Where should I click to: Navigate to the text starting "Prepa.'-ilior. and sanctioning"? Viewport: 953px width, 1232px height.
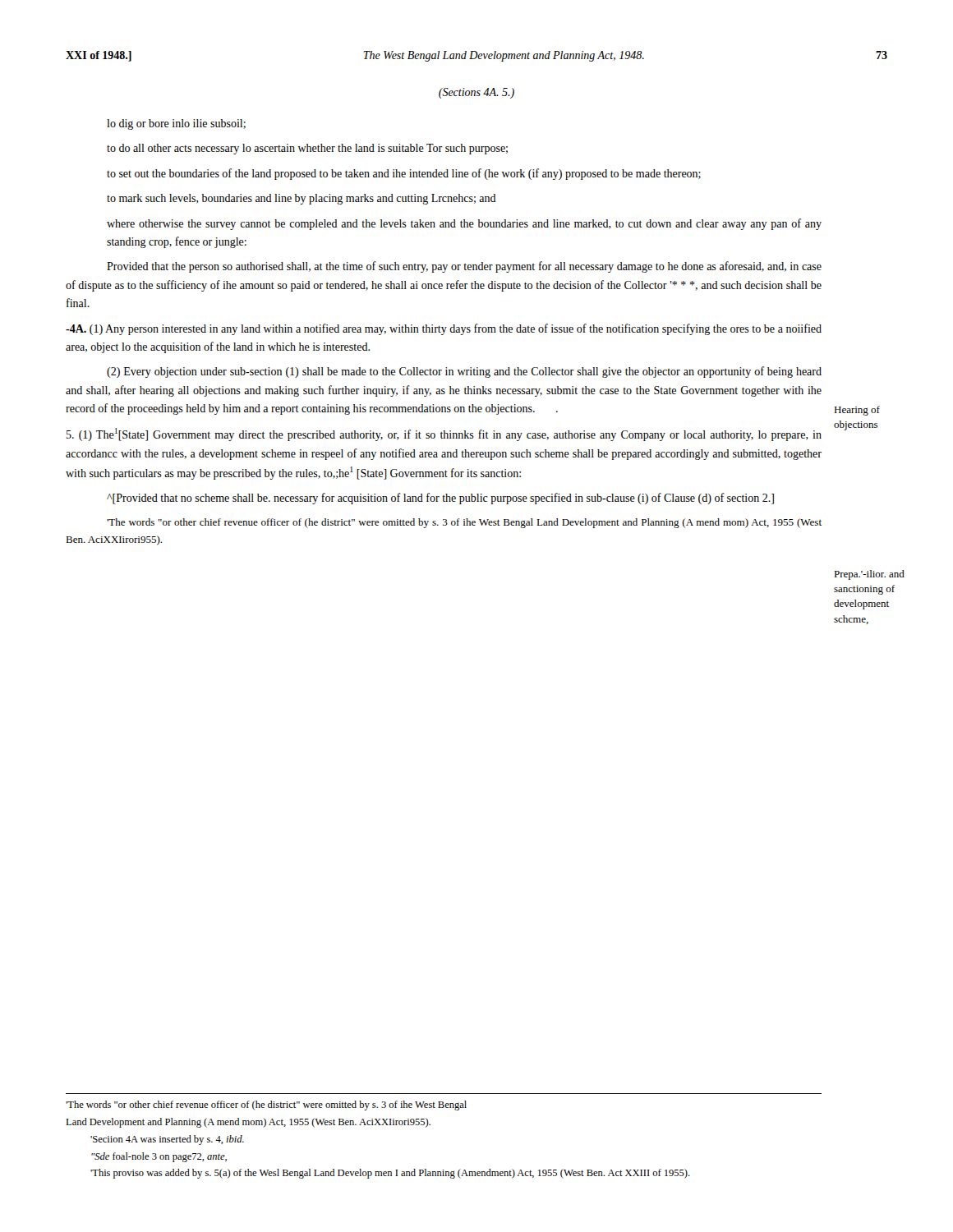coord(869,596)
